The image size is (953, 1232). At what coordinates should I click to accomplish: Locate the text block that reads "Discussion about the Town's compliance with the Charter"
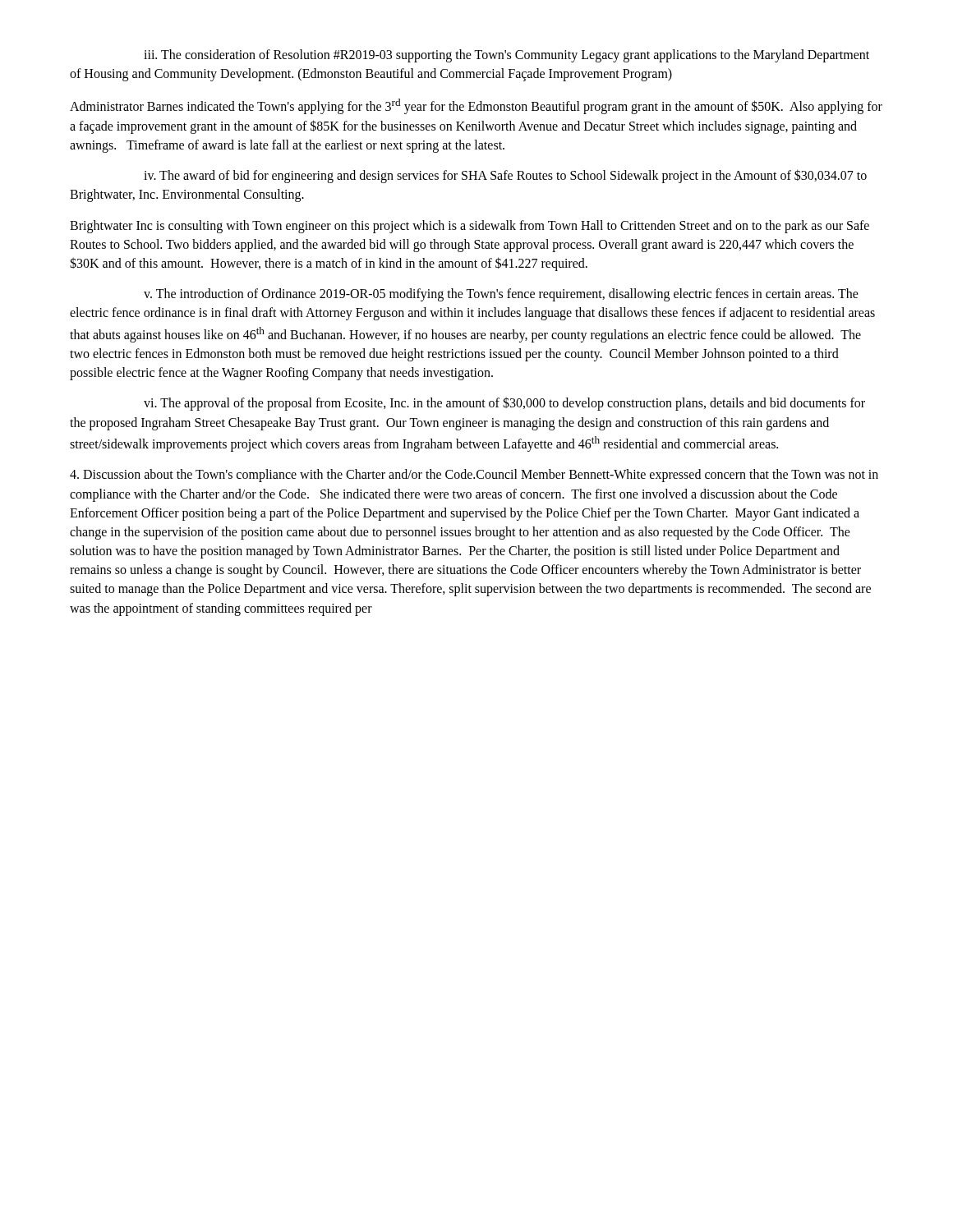474,541
